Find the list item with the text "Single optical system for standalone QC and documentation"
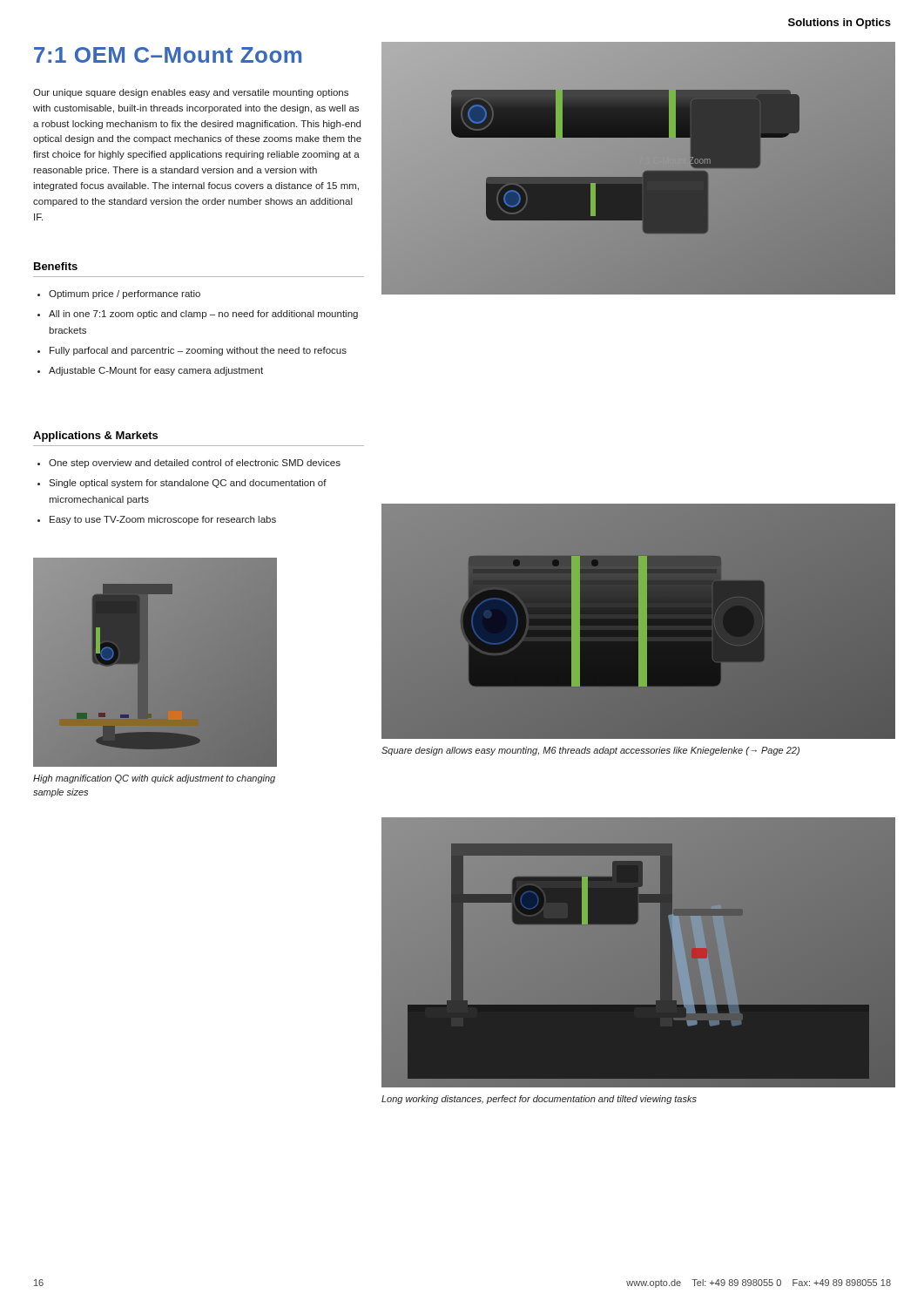Screen dimensions: 1307x924 [187, 491]
